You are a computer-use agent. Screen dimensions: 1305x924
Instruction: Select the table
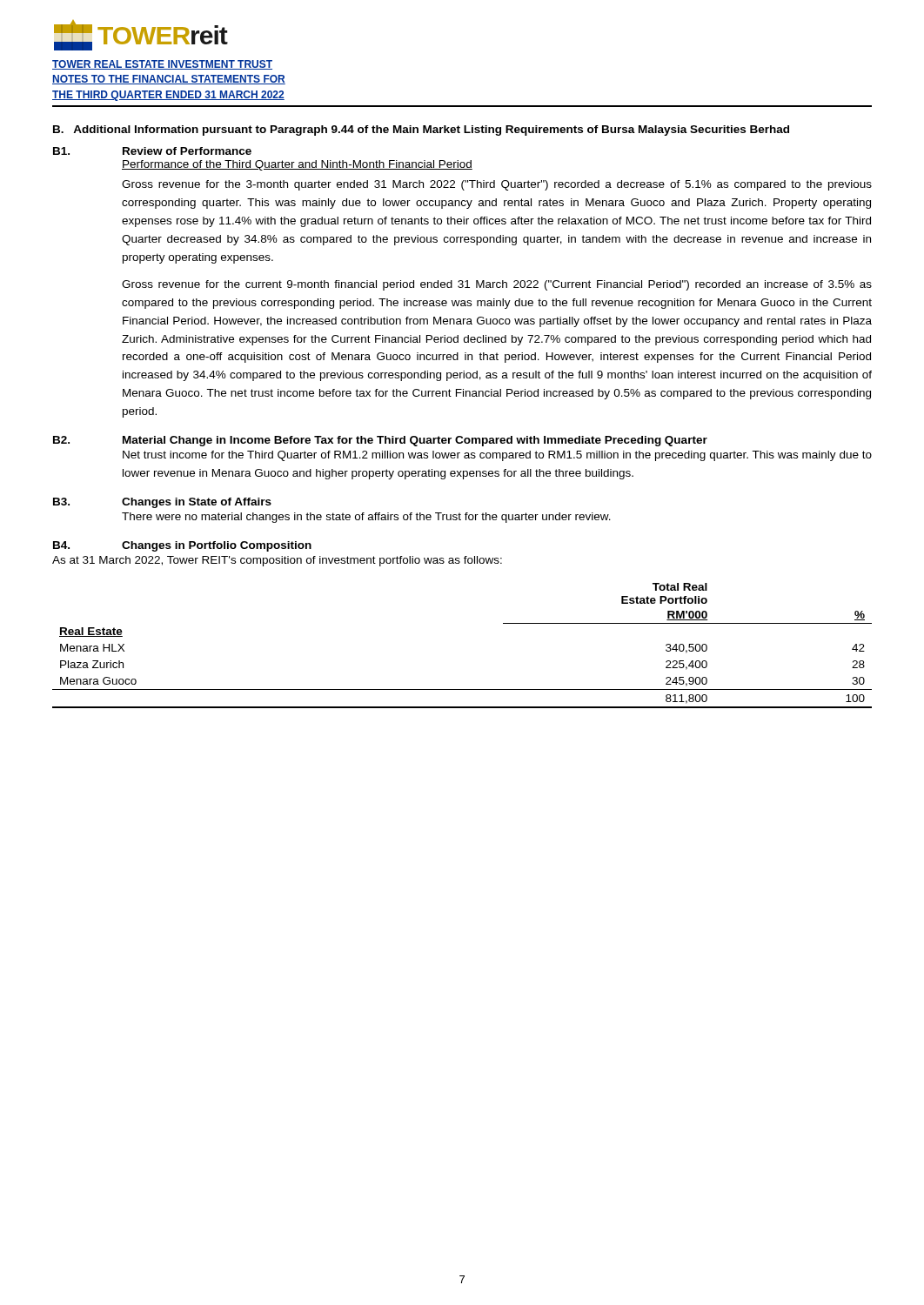pos(462,643)
